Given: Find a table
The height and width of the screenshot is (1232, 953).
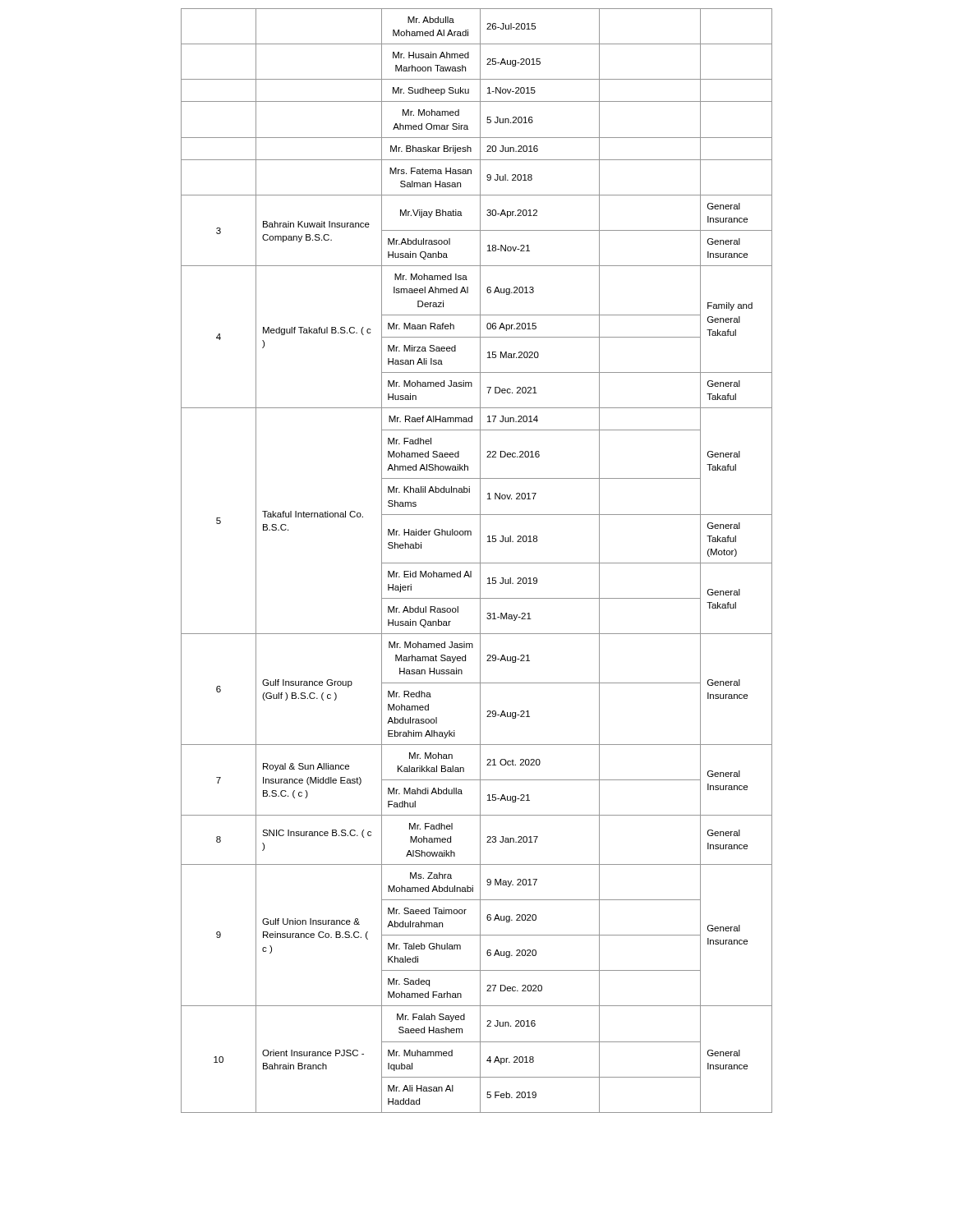Looking at the screenshot, I should pyautogui.click(x=476, y=561).
